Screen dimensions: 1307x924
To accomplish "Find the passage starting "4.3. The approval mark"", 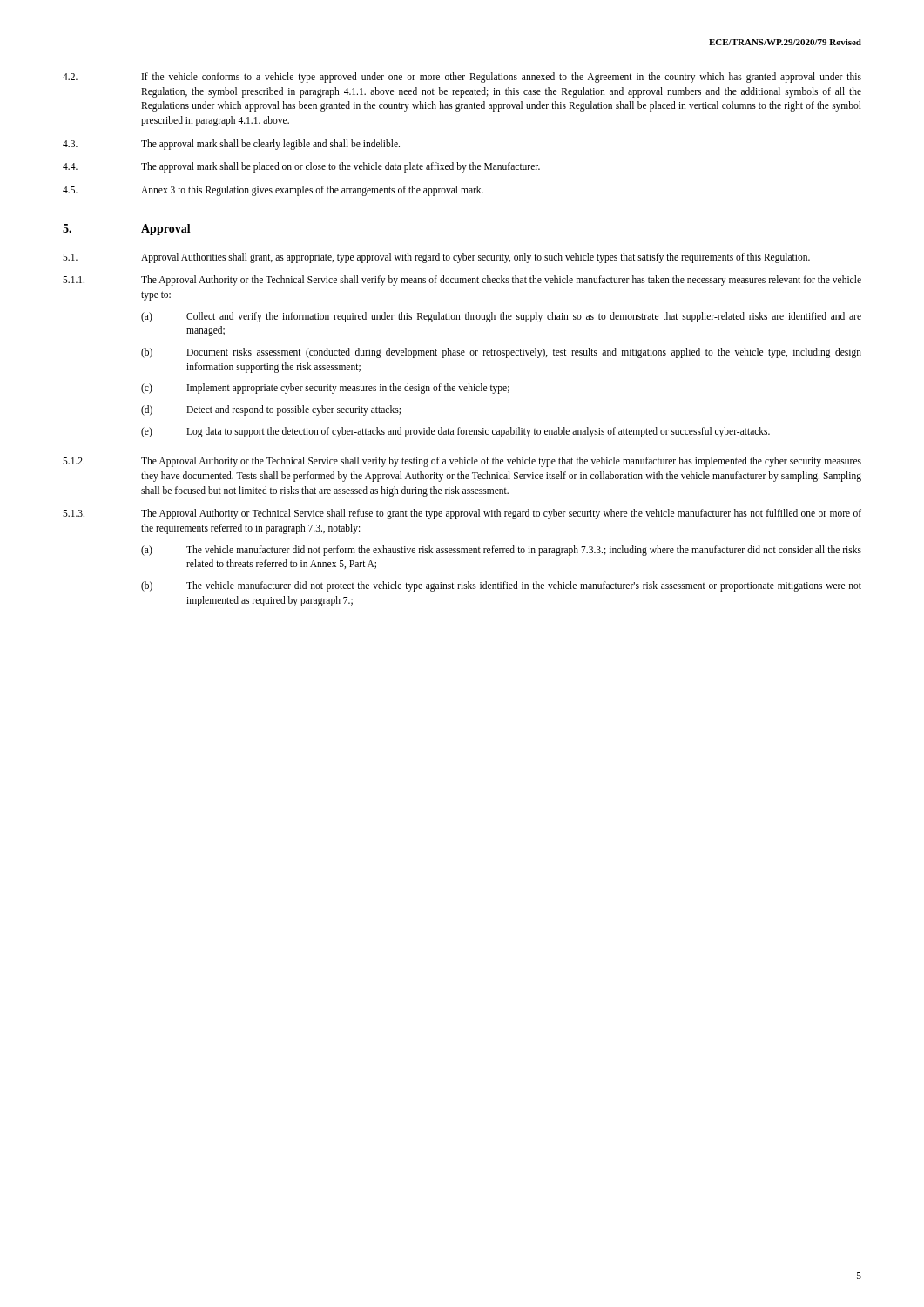I will pyautogui.click(x=231, y=145).
